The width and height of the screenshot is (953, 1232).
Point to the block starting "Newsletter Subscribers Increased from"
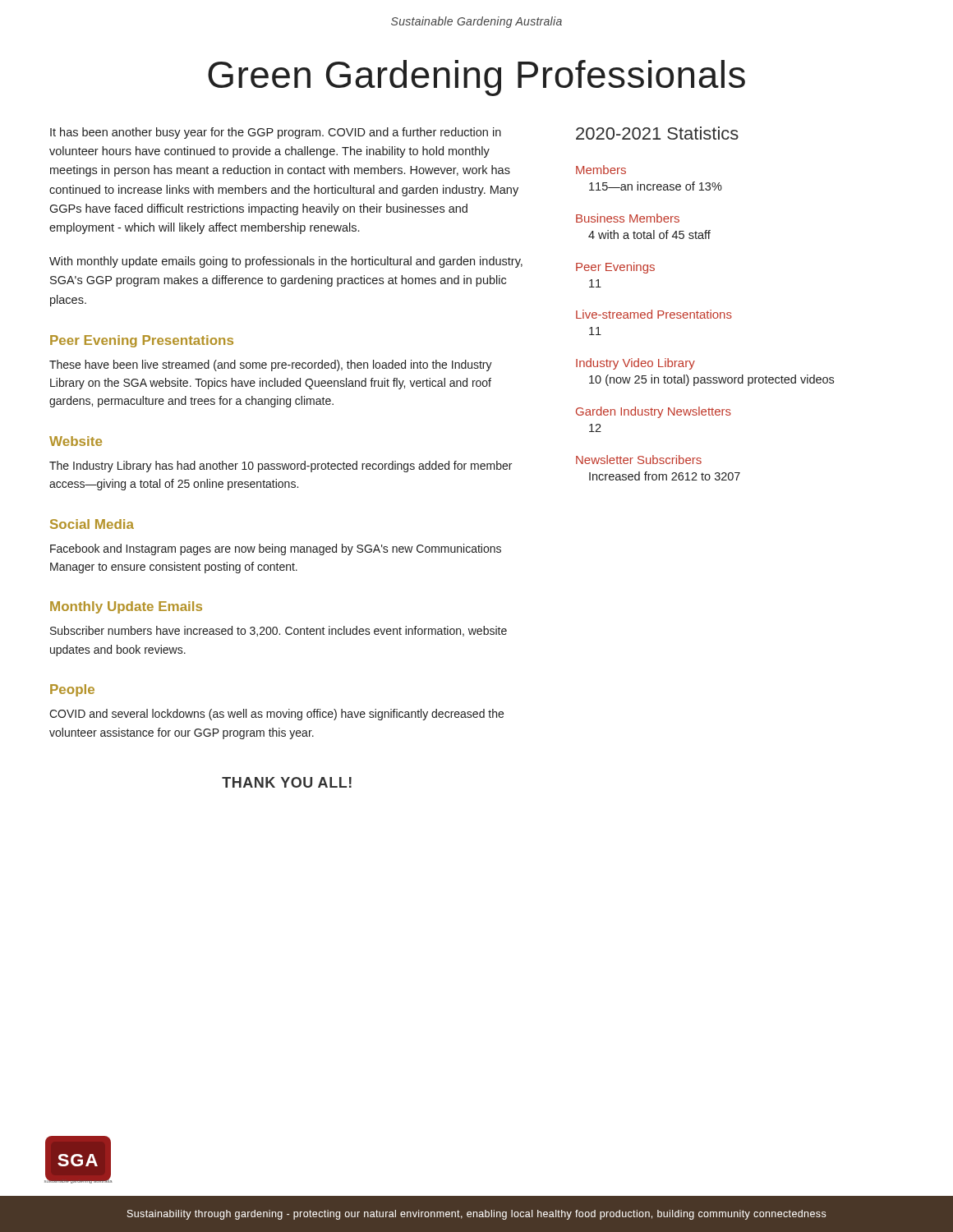tap(707, 469)
